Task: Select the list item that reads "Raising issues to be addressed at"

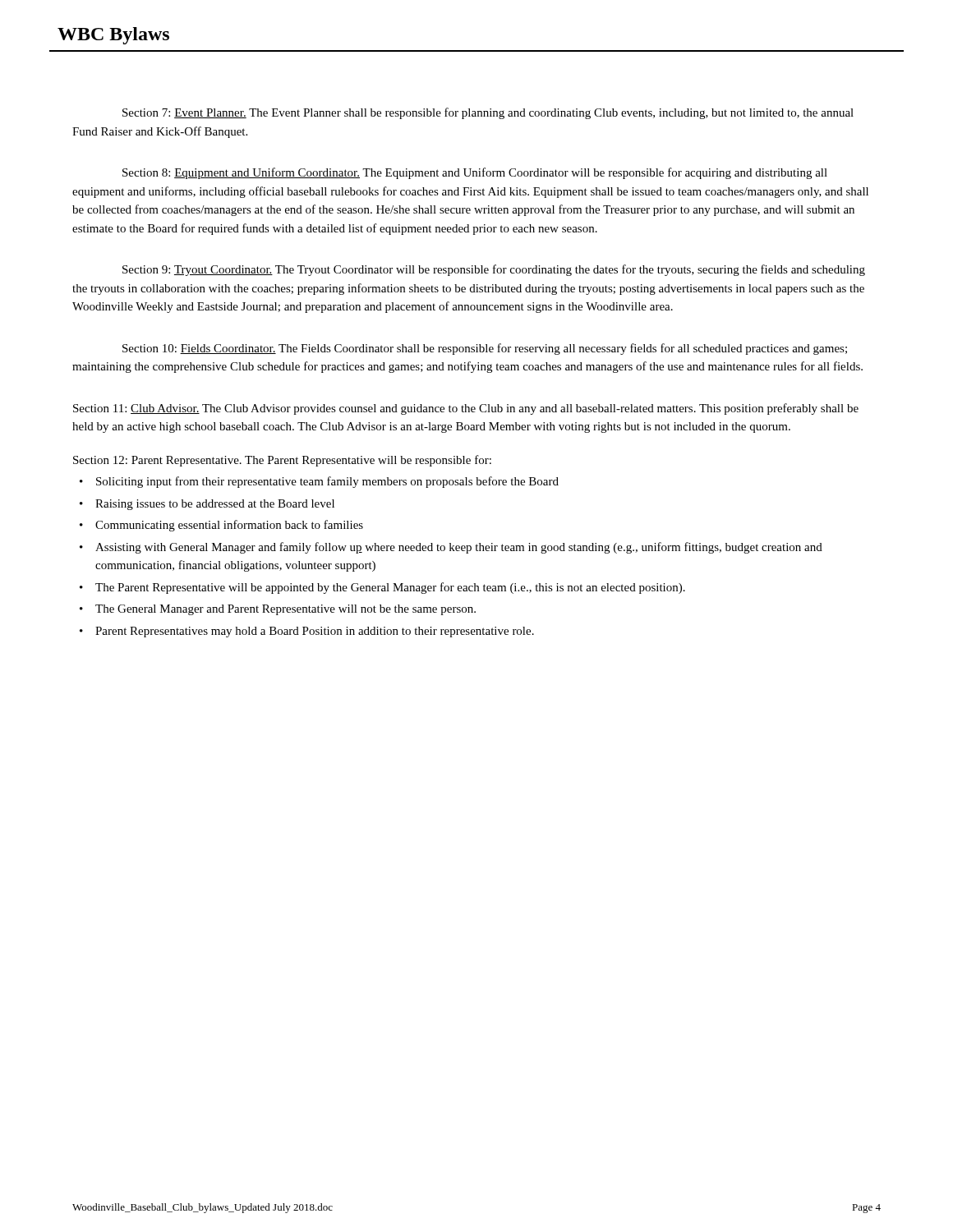Action: 215,503
